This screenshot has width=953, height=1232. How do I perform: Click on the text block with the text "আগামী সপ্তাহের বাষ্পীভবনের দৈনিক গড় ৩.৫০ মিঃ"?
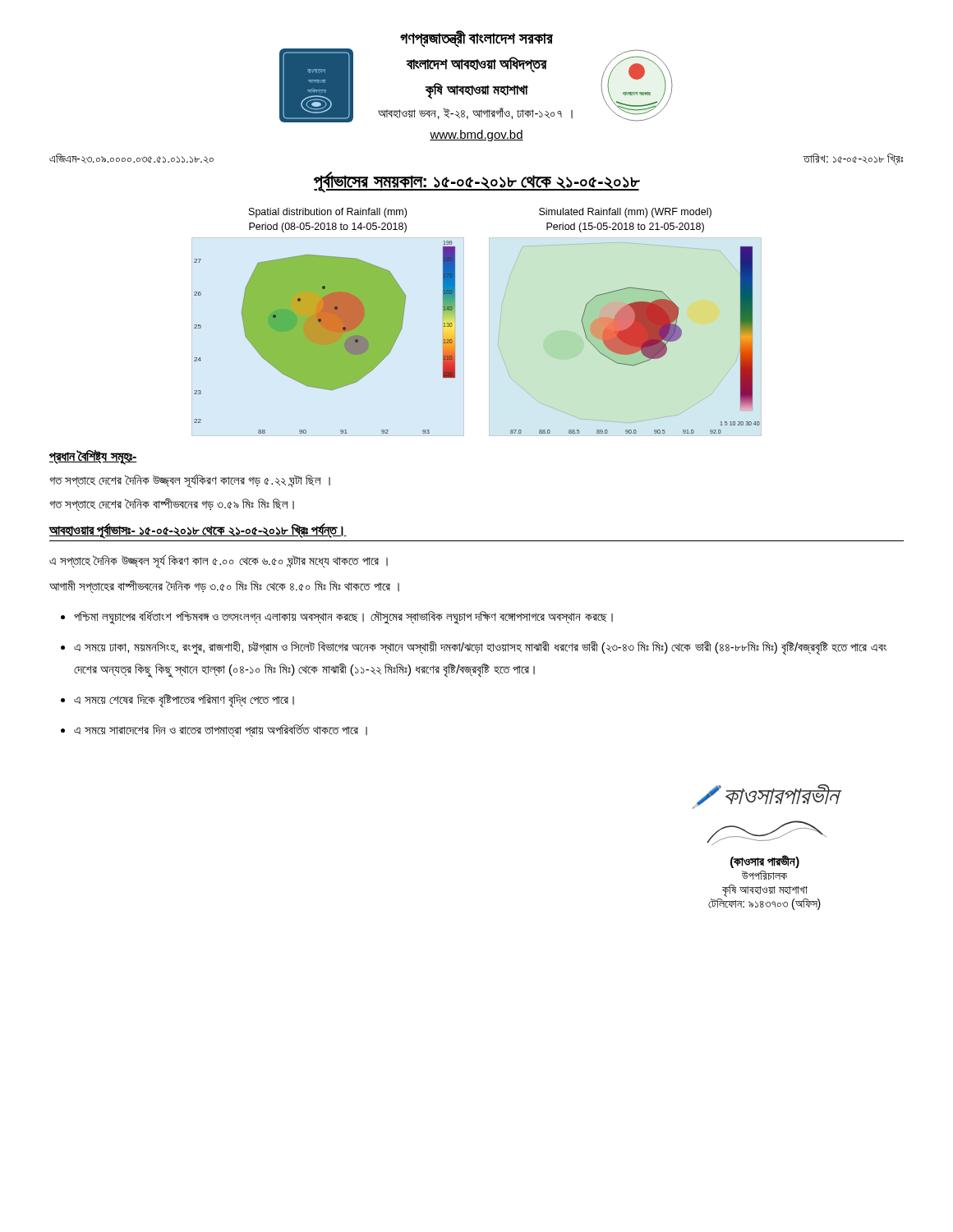(225, 586)
